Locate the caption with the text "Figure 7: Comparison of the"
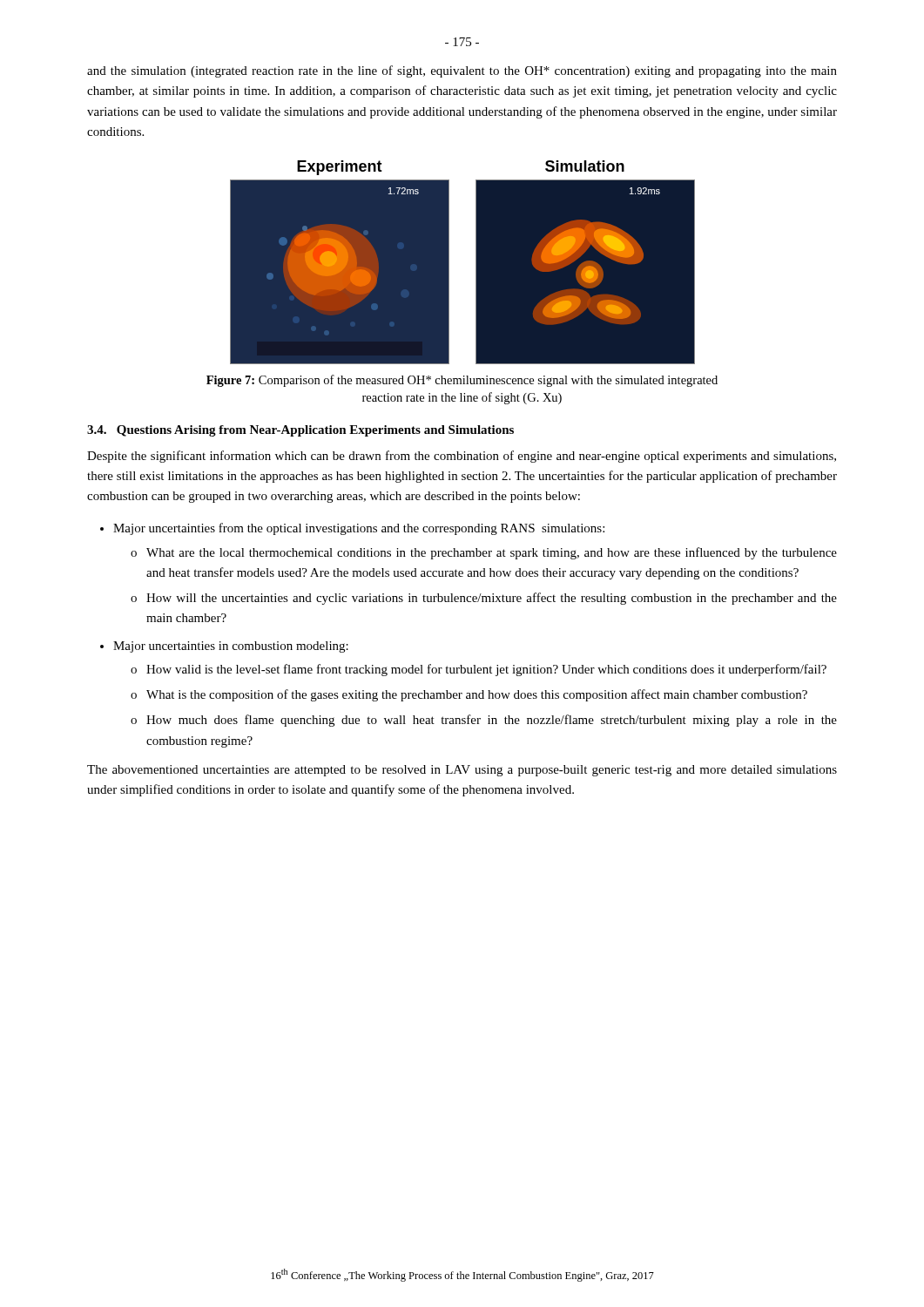Screen dimensions: 1307x924 coord(462,389)
